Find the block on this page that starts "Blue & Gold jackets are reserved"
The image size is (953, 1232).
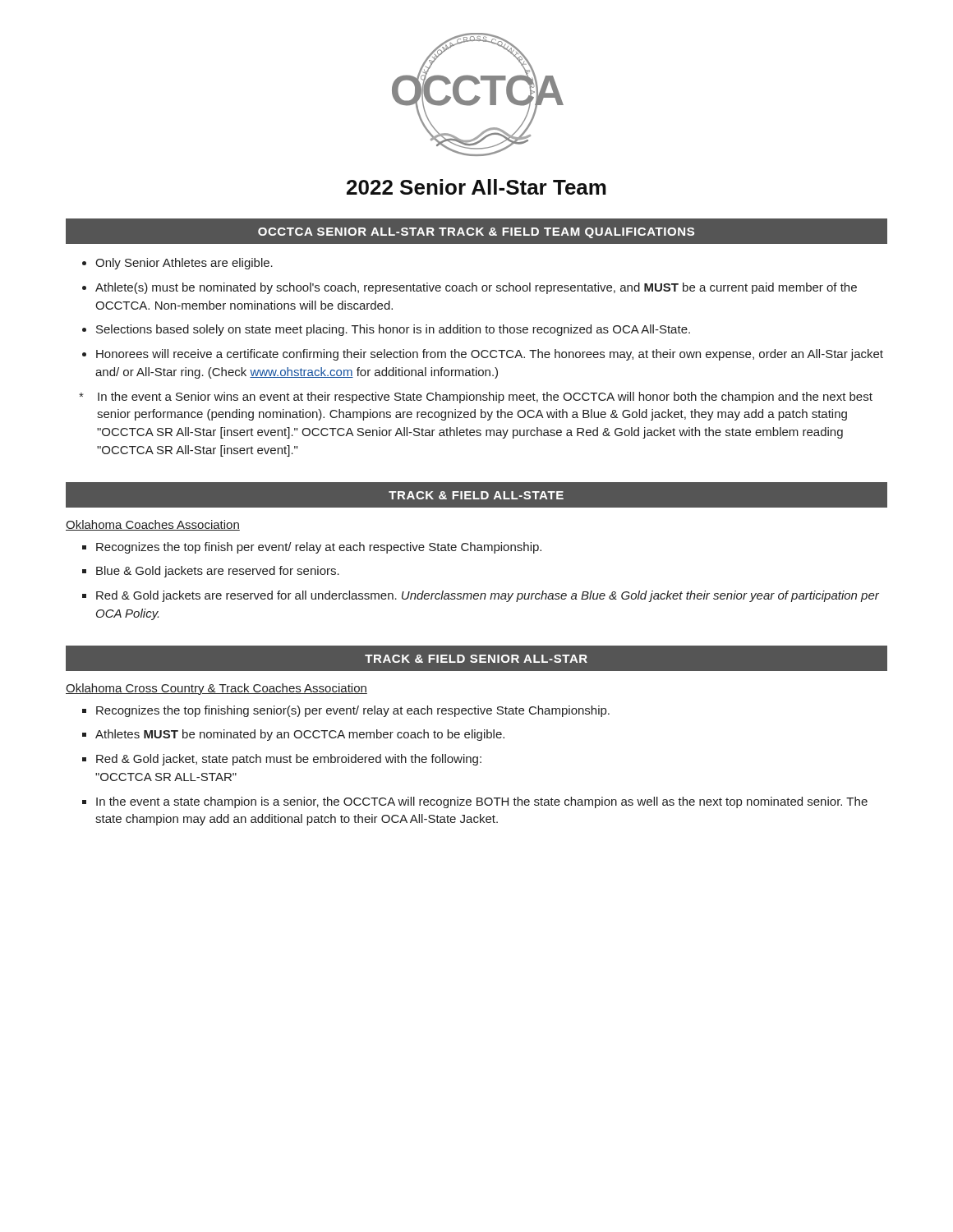(218, 571)
